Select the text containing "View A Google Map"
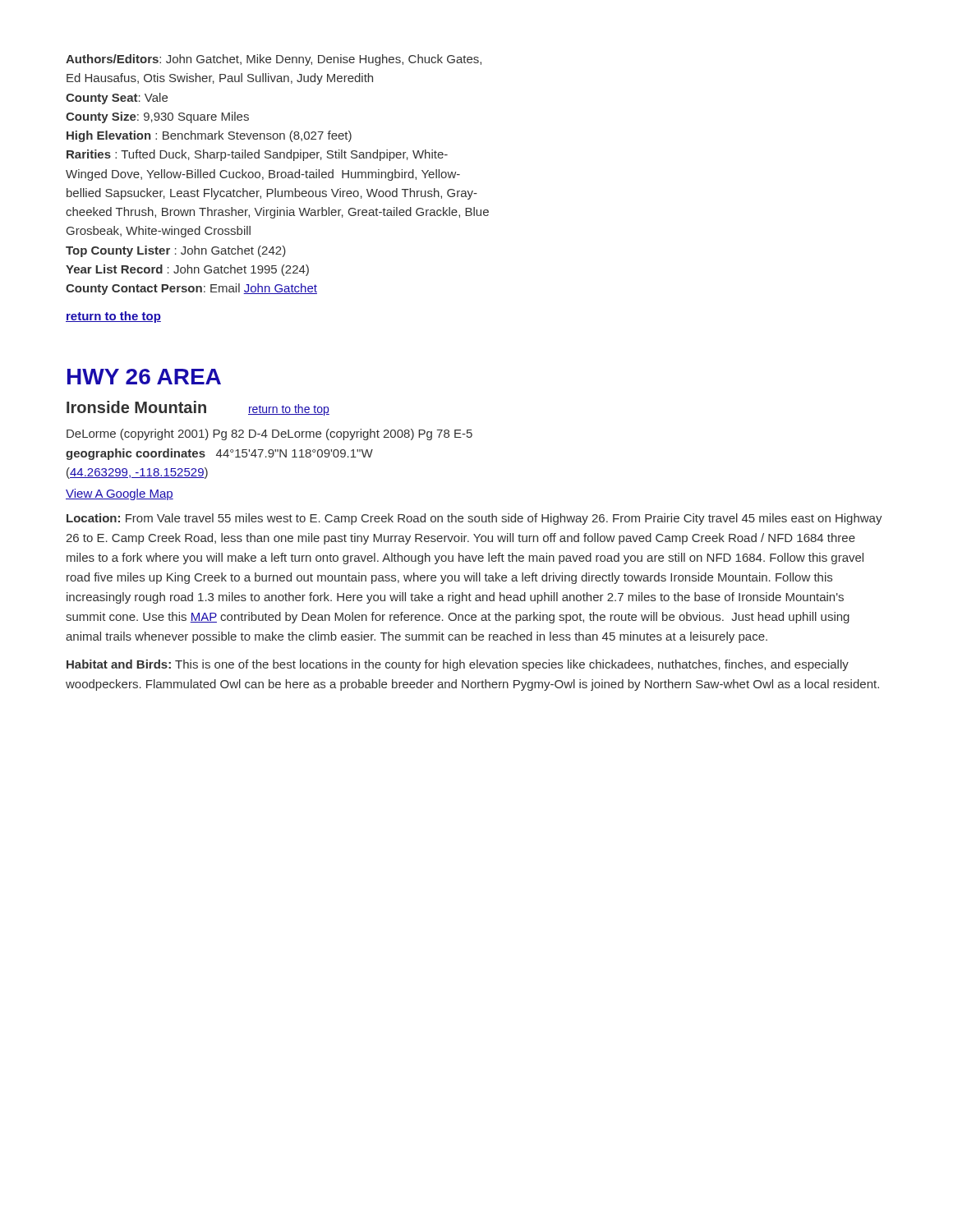This screenshot has width=953, height=1232. pos(119,493)
